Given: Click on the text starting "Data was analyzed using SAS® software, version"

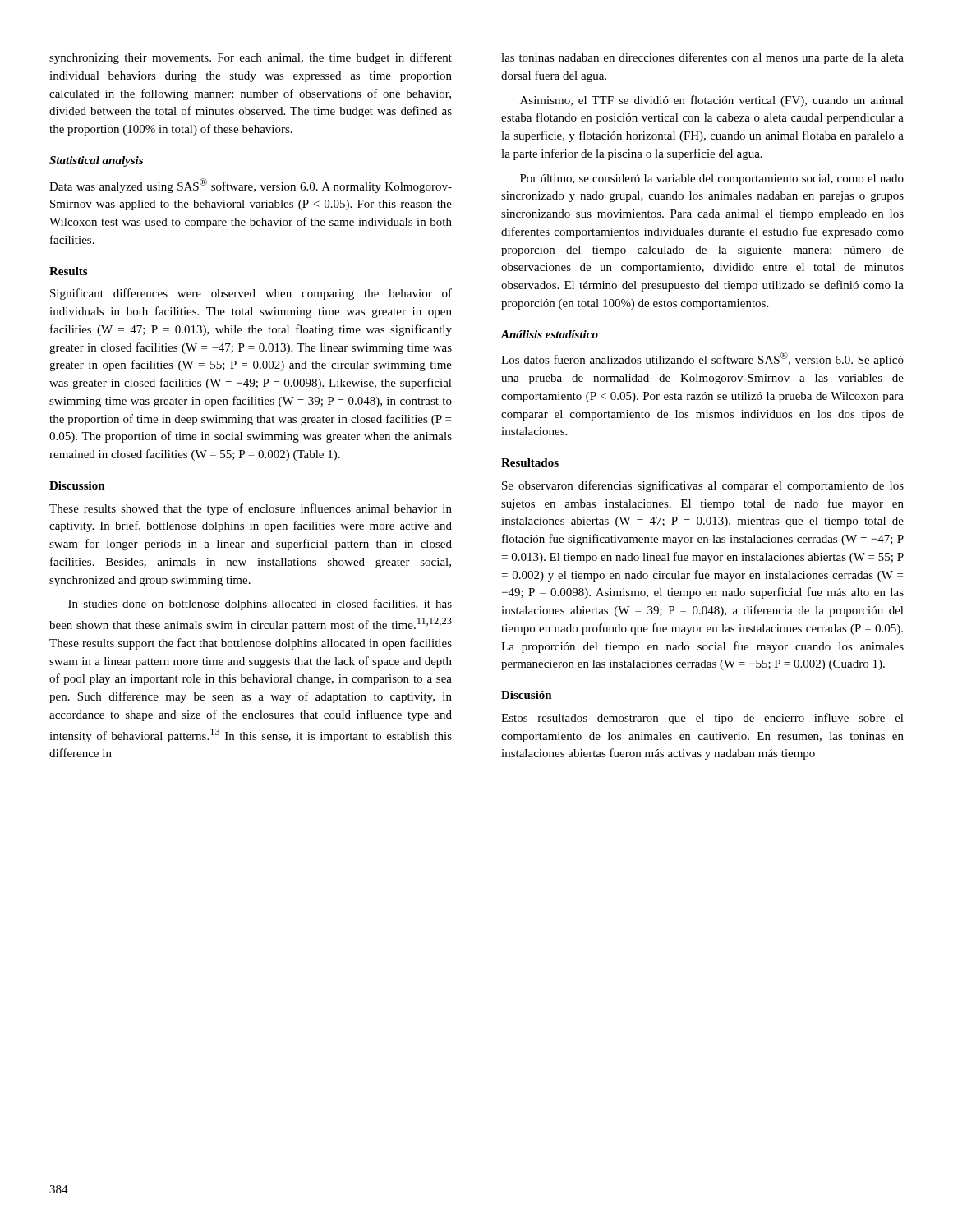Looking at the screenshot, I should click(251, 212).
